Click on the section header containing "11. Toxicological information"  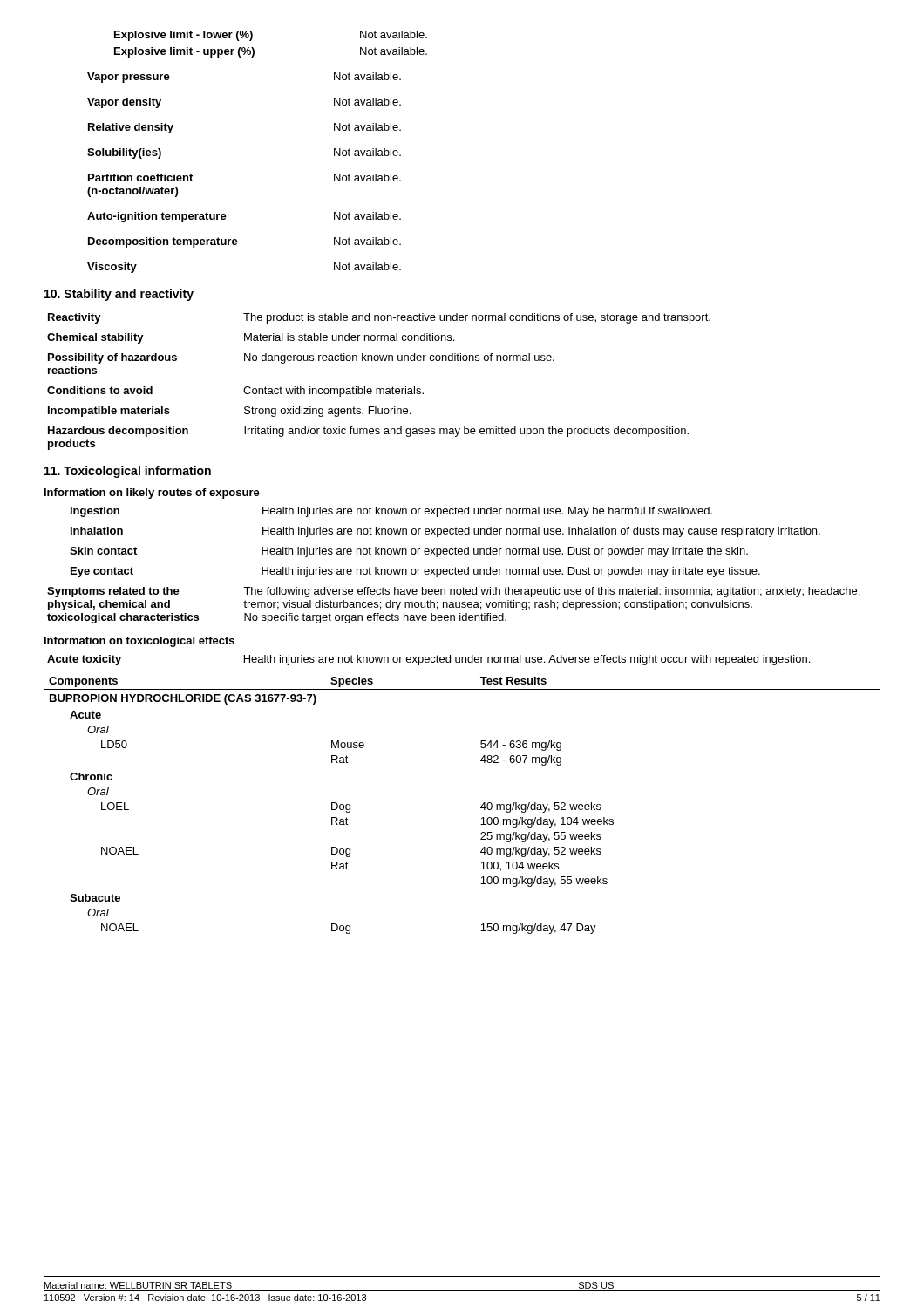click(128, 471)
